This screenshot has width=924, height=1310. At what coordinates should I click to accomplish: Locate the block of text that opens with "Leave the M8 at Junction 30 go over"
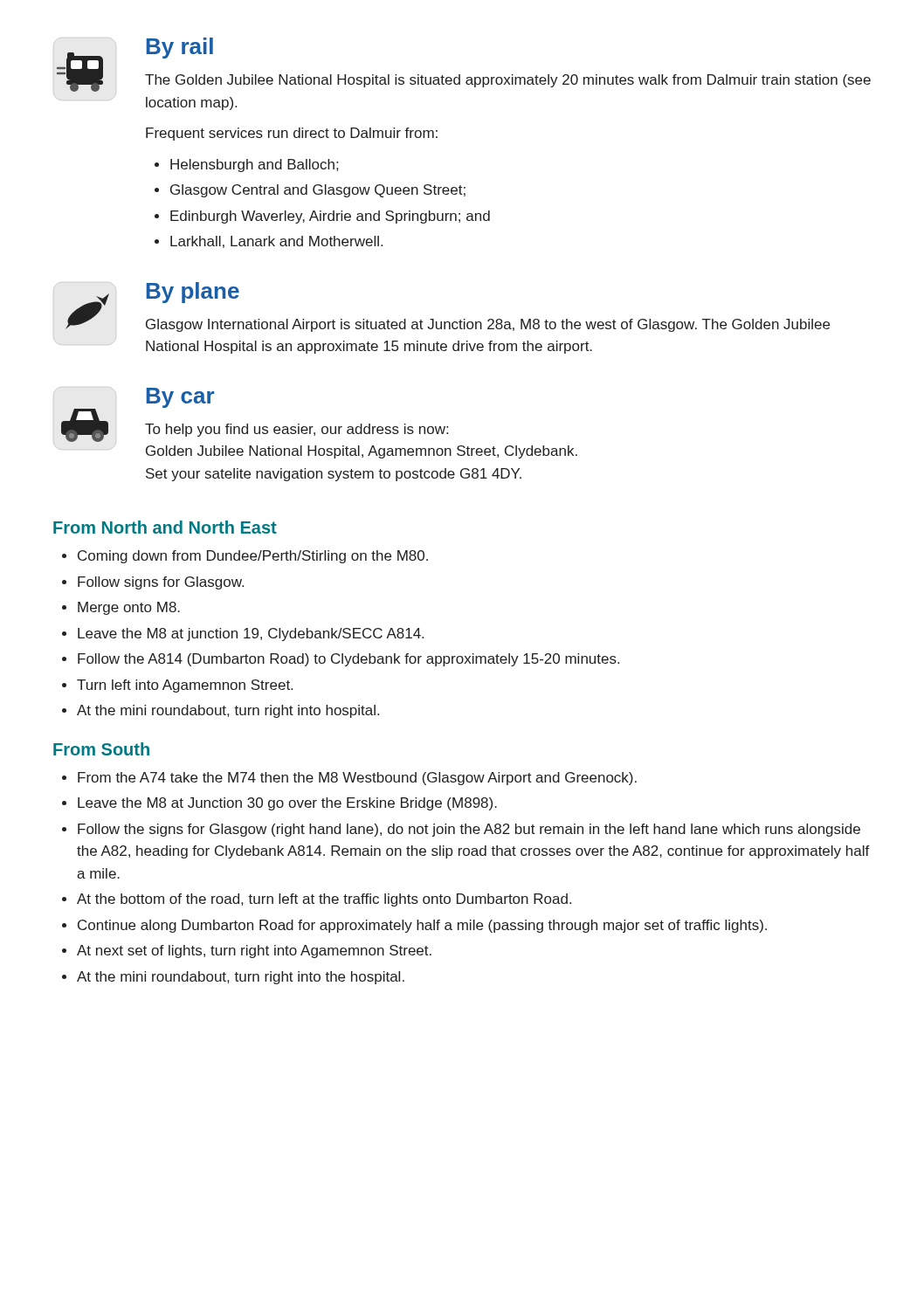[x=287, y=803]
